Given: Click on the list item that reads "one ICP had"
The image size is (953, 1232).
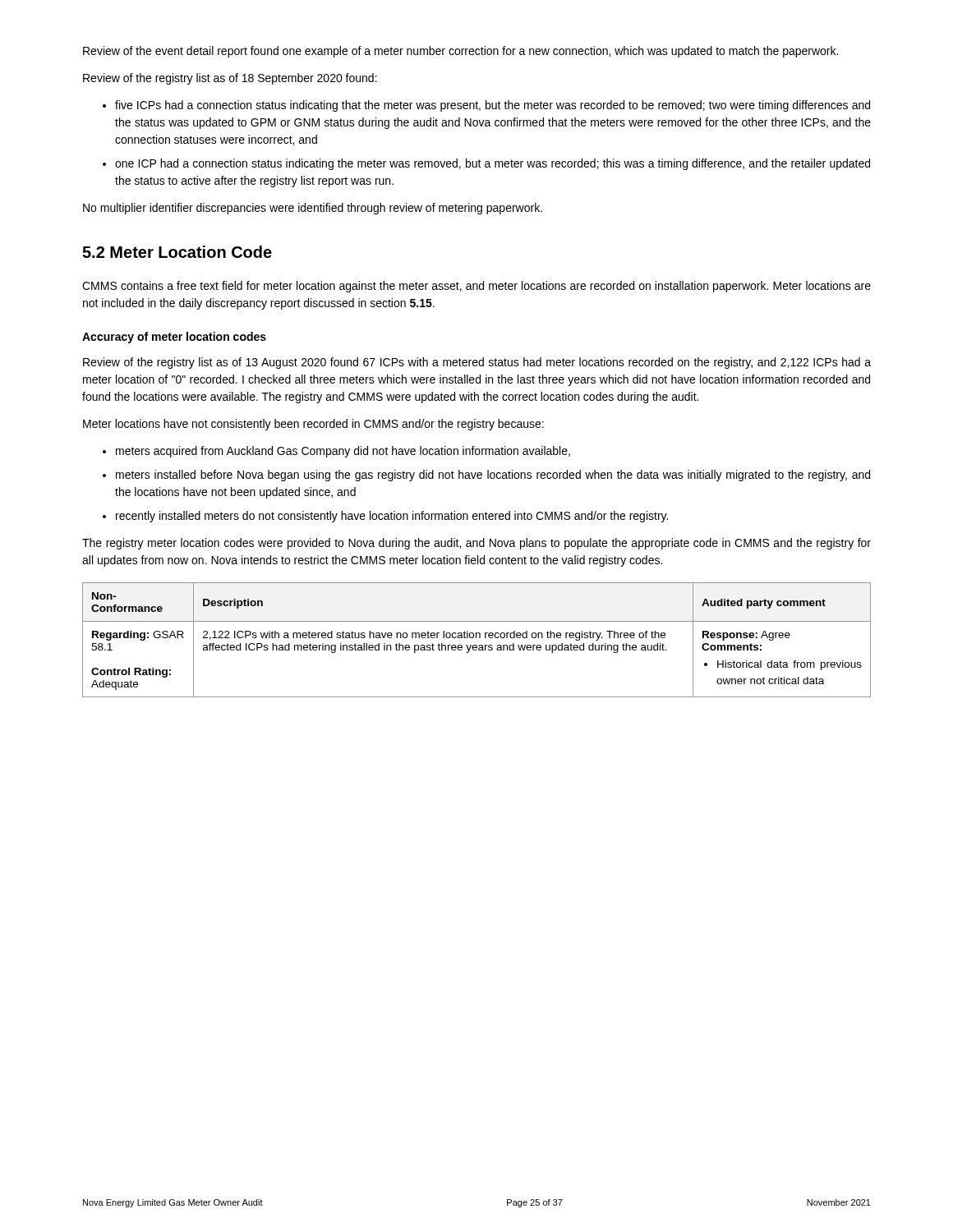Looking at the screenshot, I should click(493, 172).
